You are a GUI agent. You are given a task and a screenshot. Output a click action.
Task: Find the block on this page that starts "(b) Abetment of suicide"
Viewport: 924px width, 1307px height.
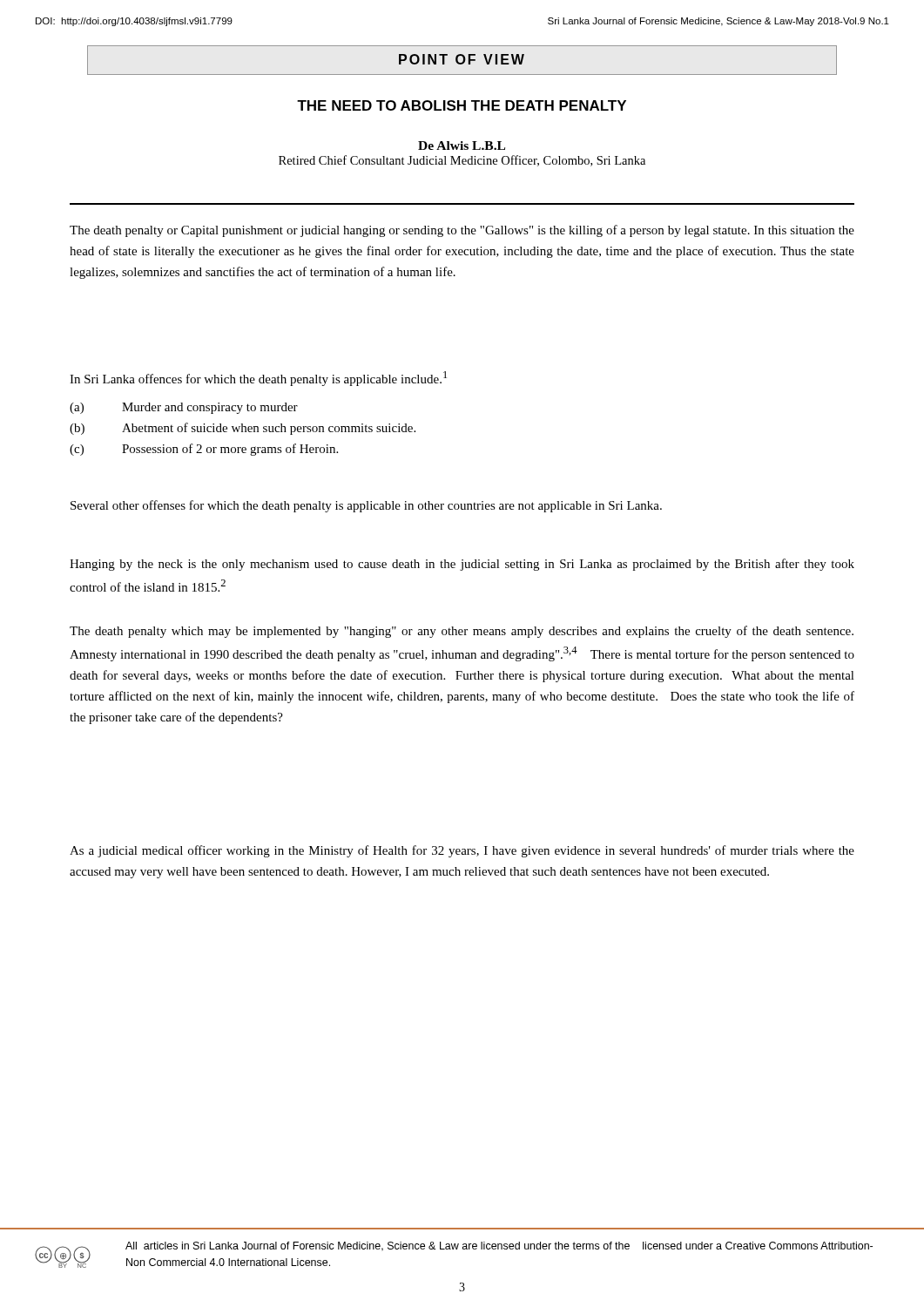(x=243, y=429)
